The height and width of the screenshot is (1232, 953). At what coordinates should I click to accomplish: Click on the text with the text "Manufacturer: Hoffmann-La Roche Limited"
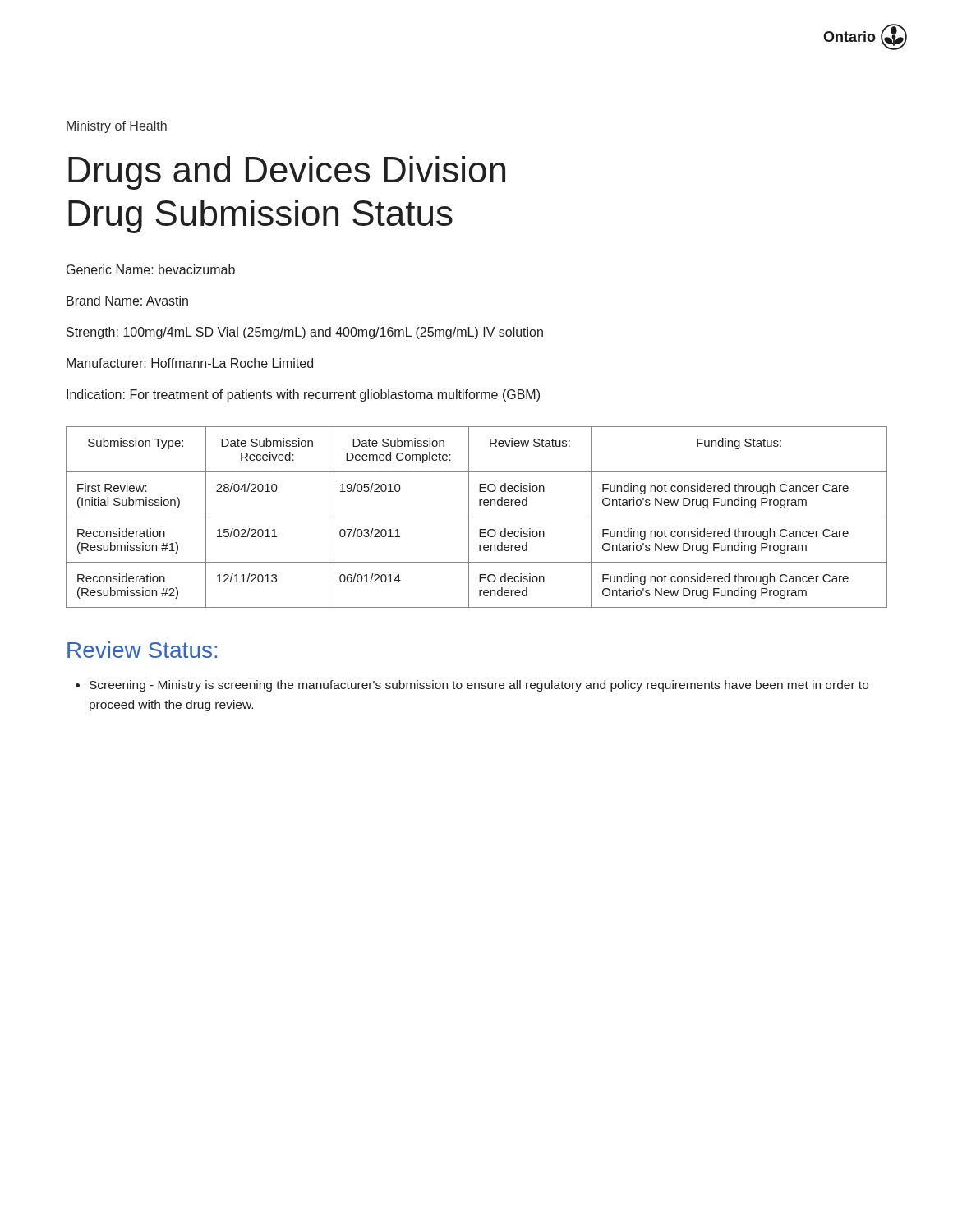pos(190,363)
